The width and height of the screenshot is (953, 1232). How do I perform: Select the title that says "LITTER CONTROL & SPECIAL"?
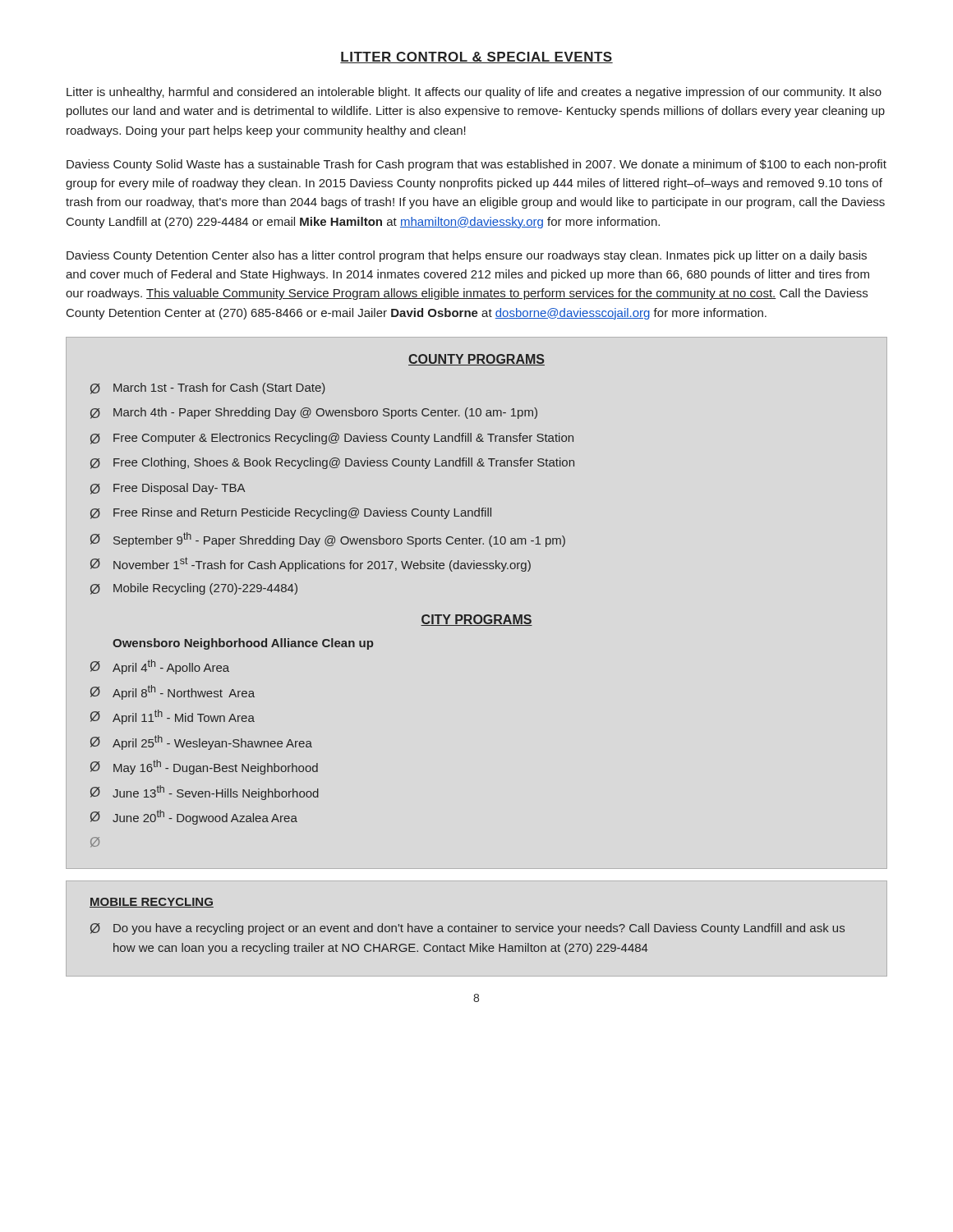pyautogui.click(x=476, y=57)
